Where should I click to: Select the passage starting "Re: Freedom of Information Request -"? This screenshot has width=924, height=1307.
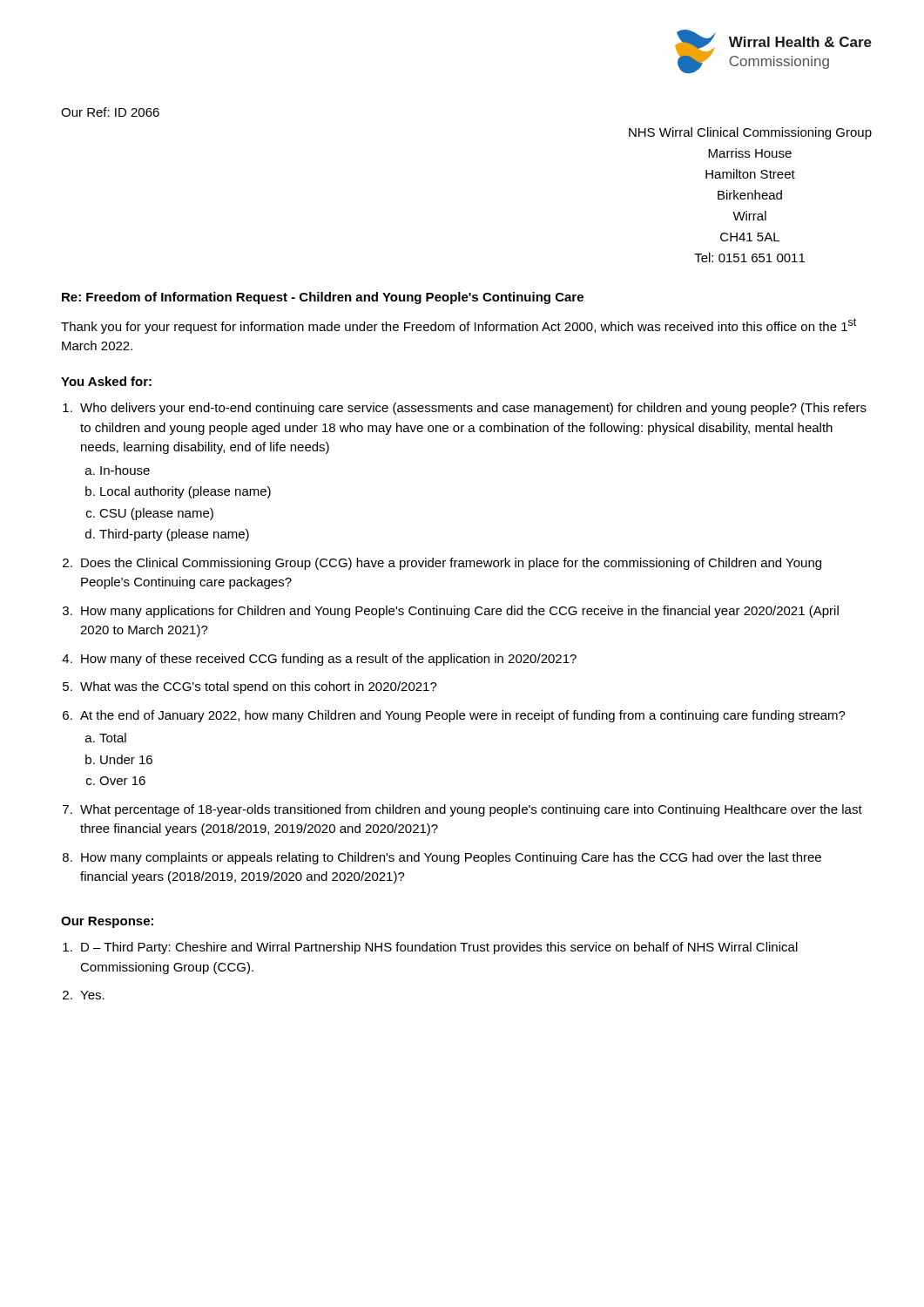[322, 297]
